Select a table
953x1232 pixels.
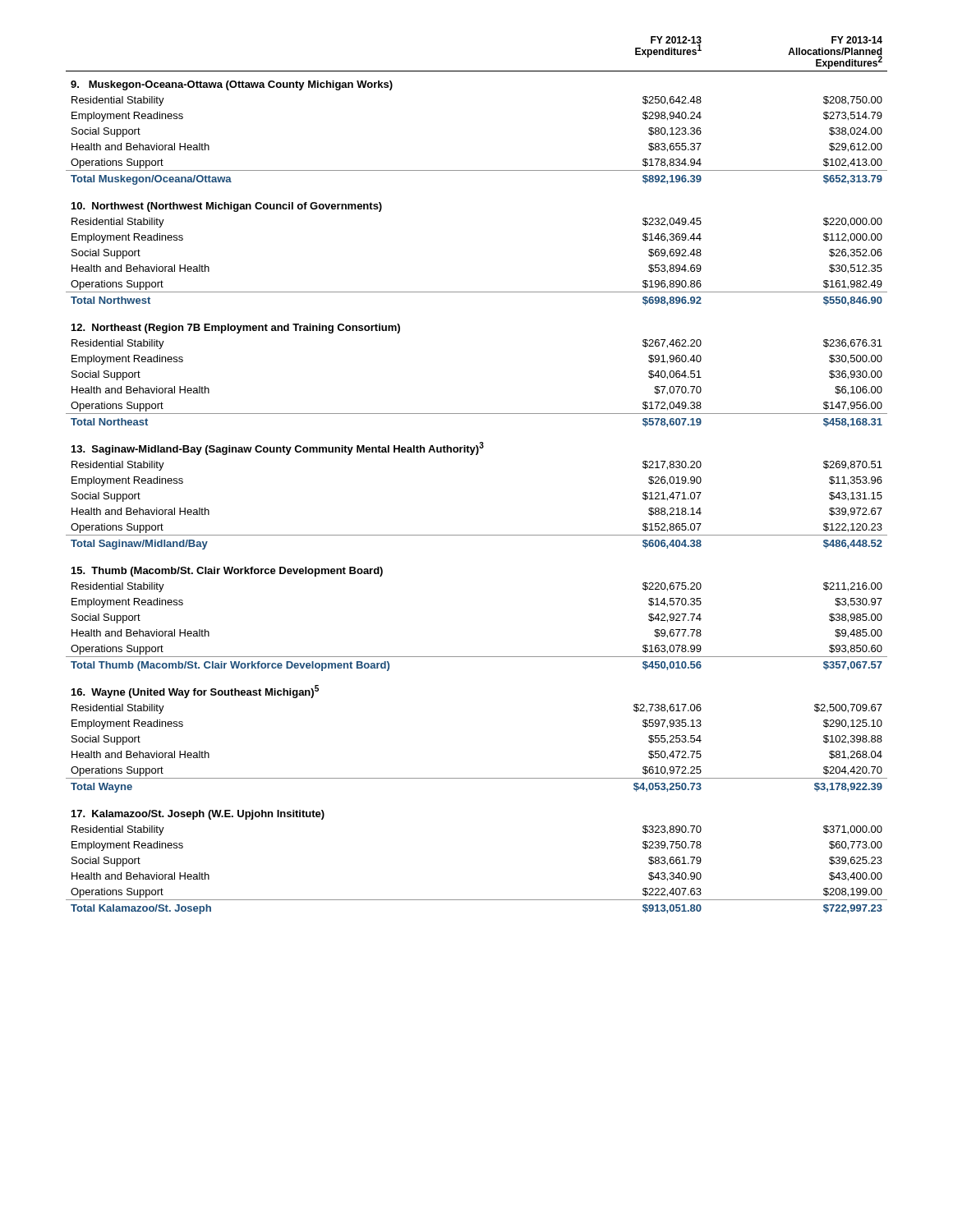[476, 474]
